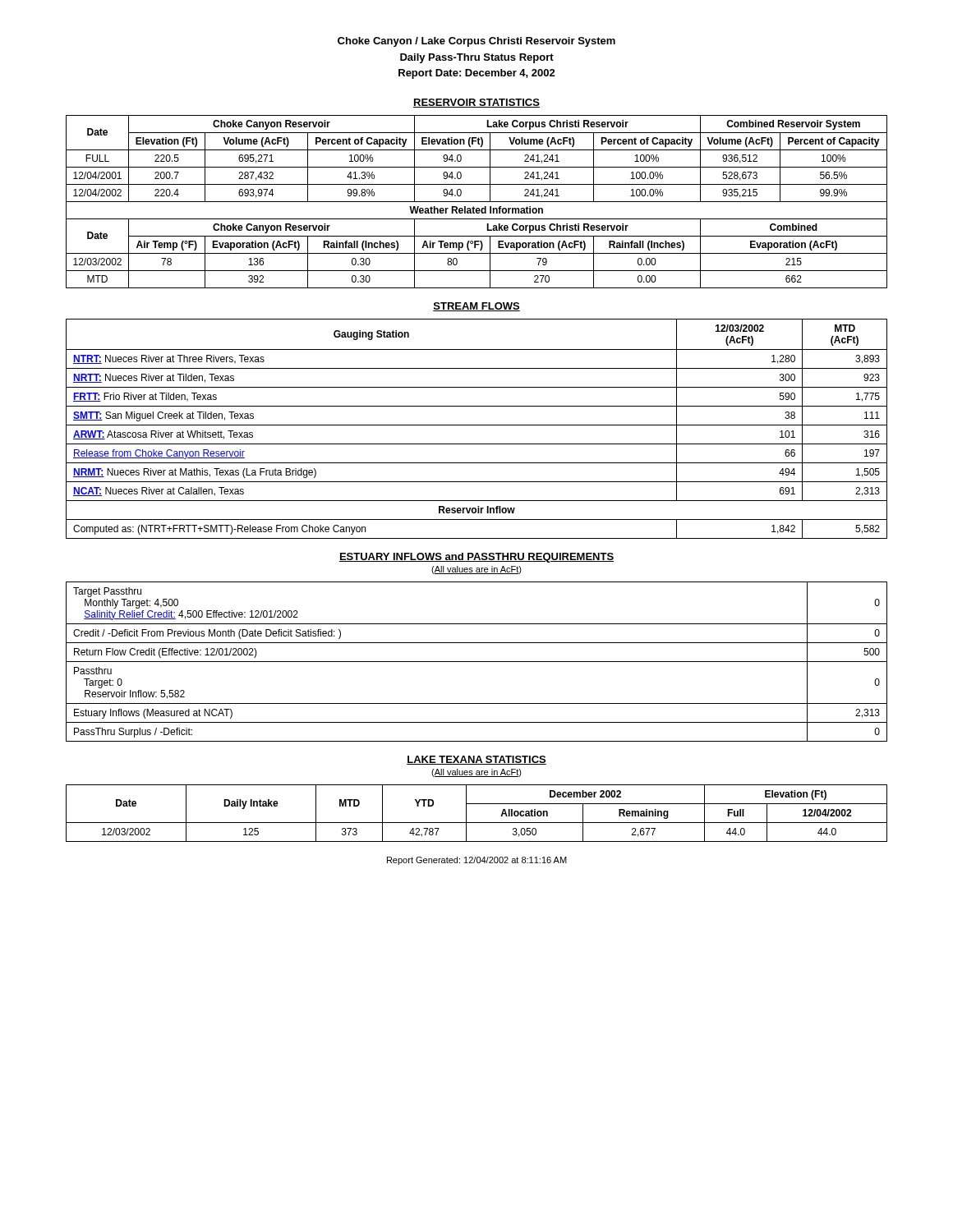Find the text that says "Report Generated: 12/04/2002 at 8:11:16 AM"
953x1232 pixels.
click(476, 860)
